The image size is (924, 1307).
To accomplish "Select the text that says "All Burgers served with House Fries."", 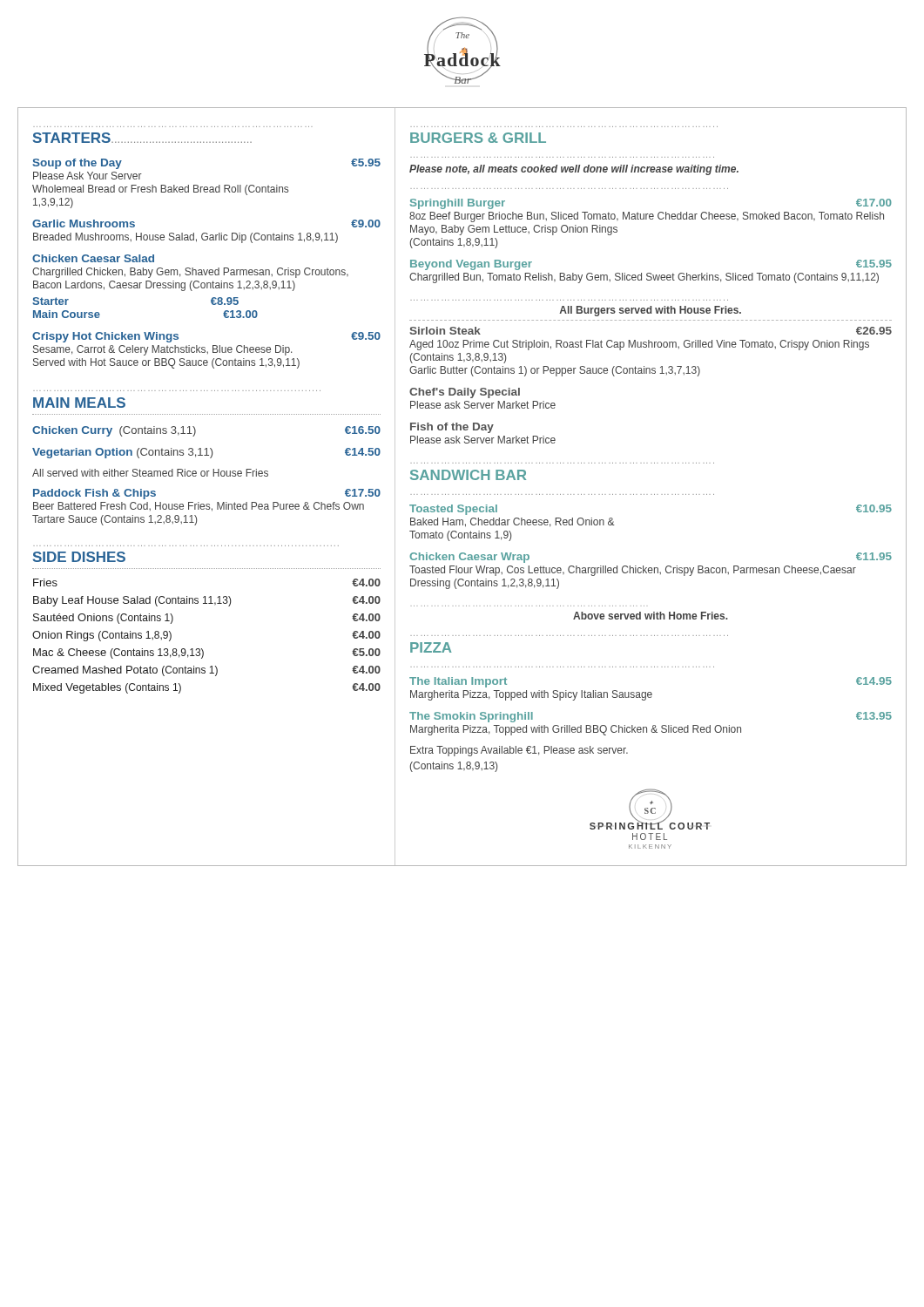I will 651,310.
